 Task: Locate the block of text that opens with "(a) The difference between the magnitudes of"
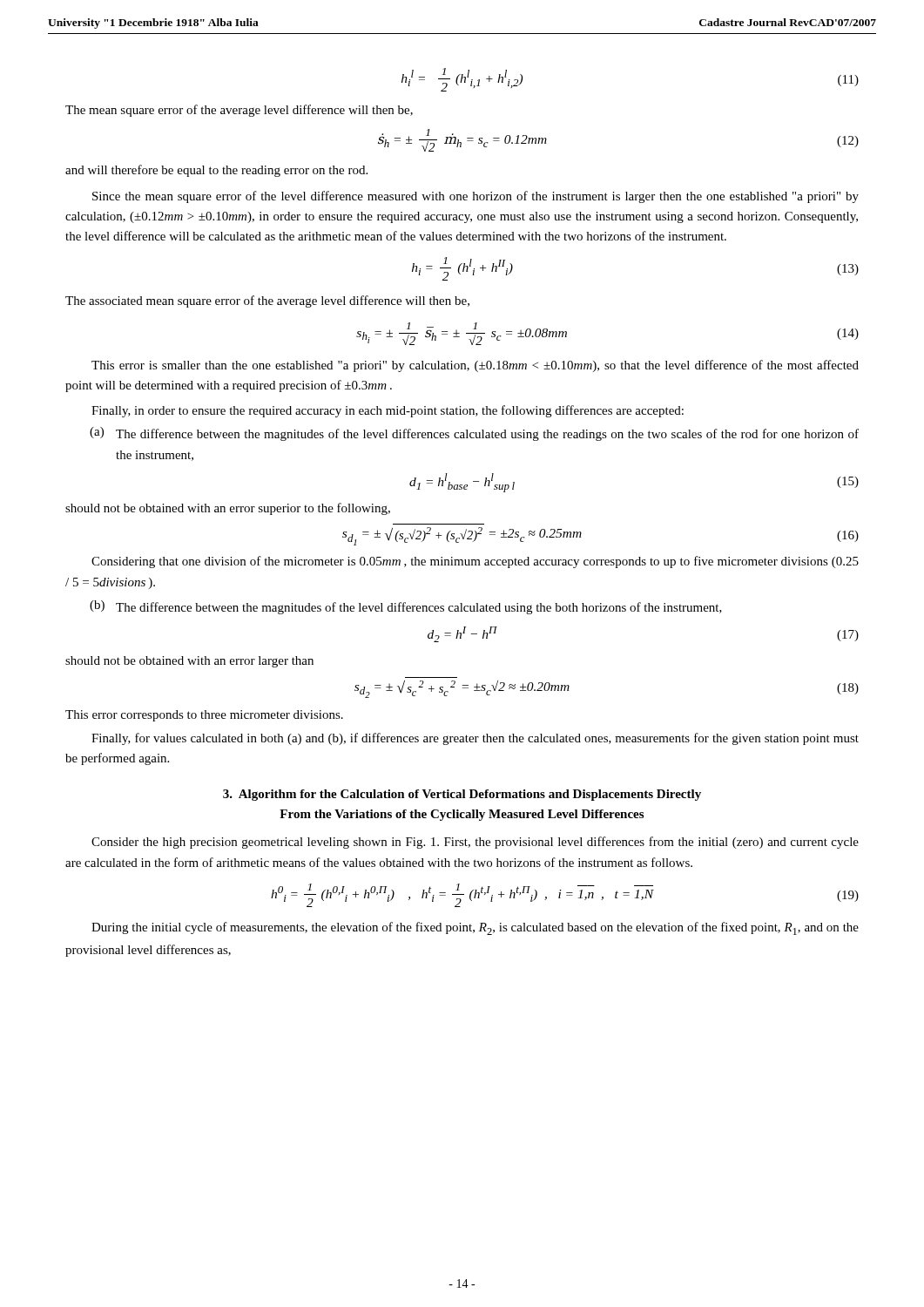click(x=474, y=445)
